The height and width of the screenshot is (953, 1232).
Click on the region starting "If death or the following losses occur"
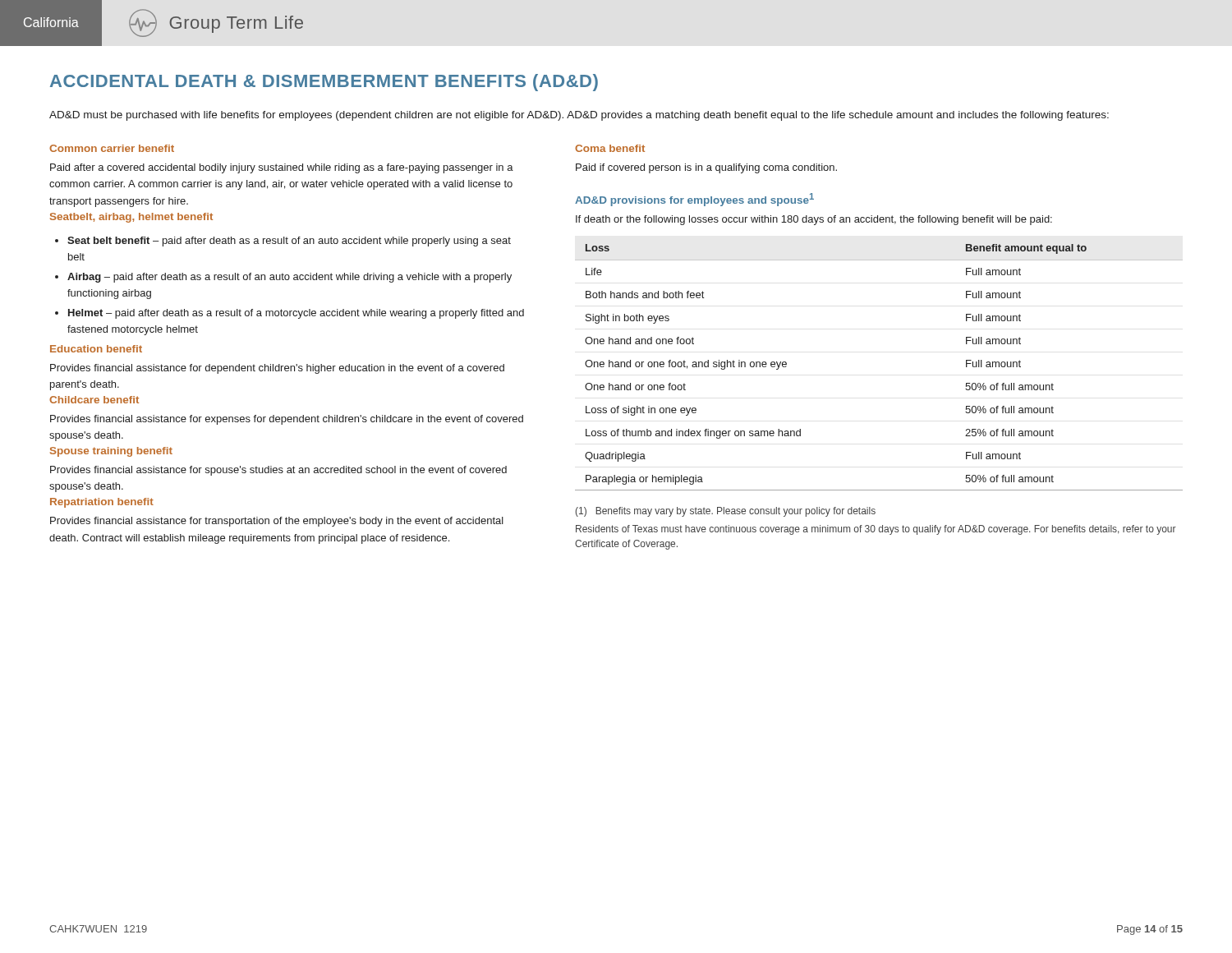(x=814, y=219)
